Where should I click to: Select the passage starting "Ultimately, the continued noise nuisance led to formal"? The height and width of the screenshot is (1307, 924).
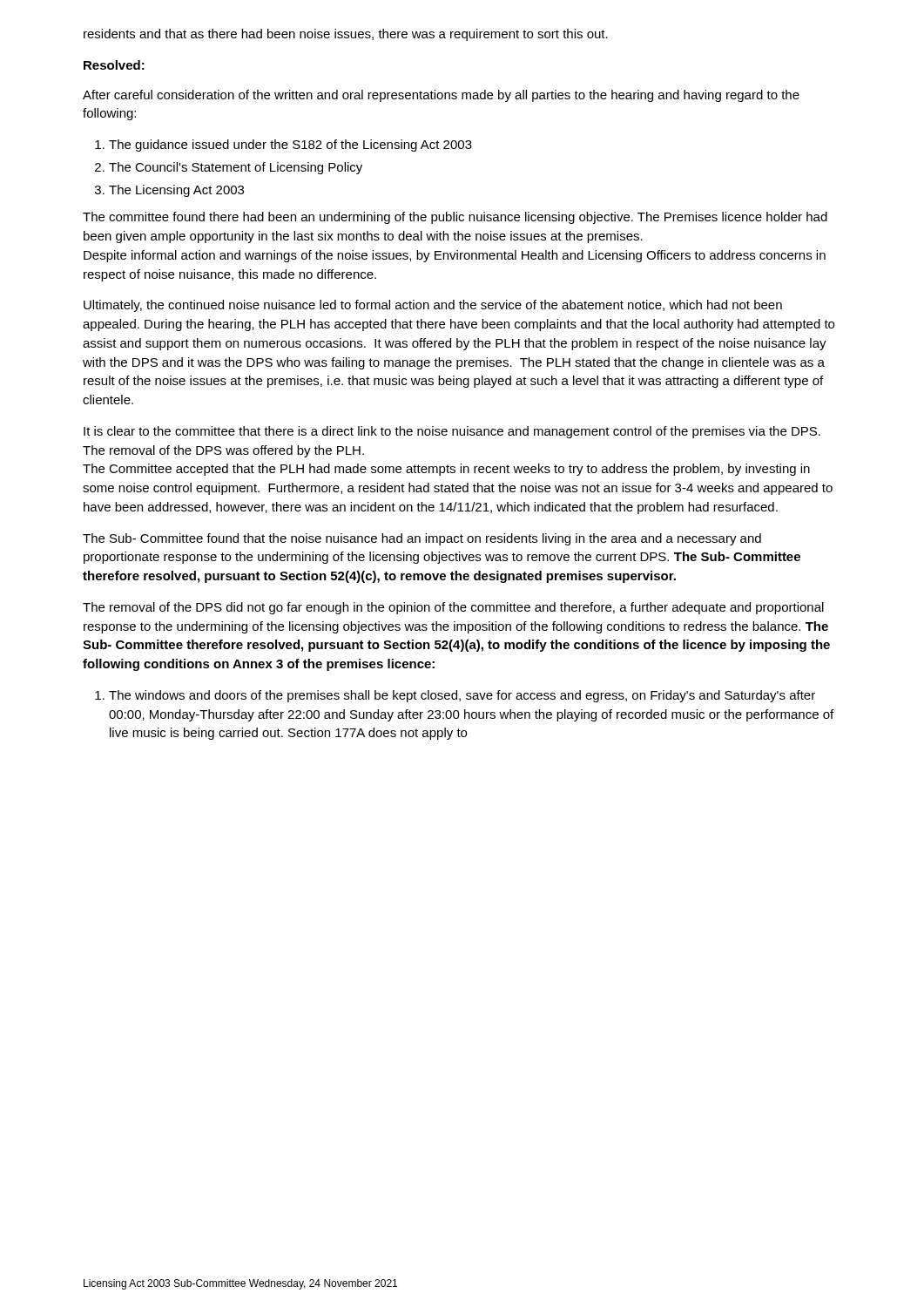(x=459, y=352)
